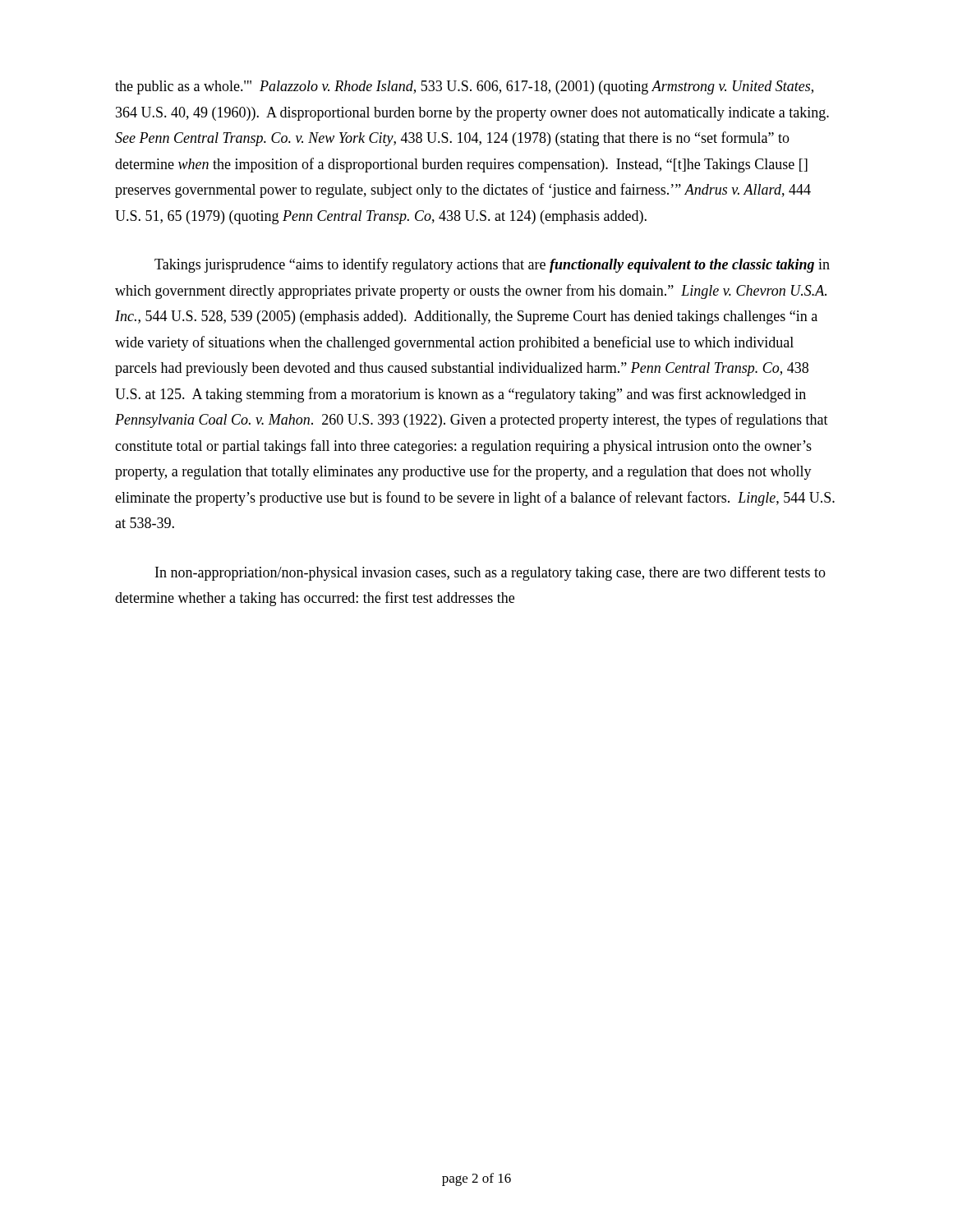Screen dimensions: 1232x953
Task: Locate the text block with the text "the public as a whole.'" Palazzolo v. Rhode"
Action: coord(476,343)
